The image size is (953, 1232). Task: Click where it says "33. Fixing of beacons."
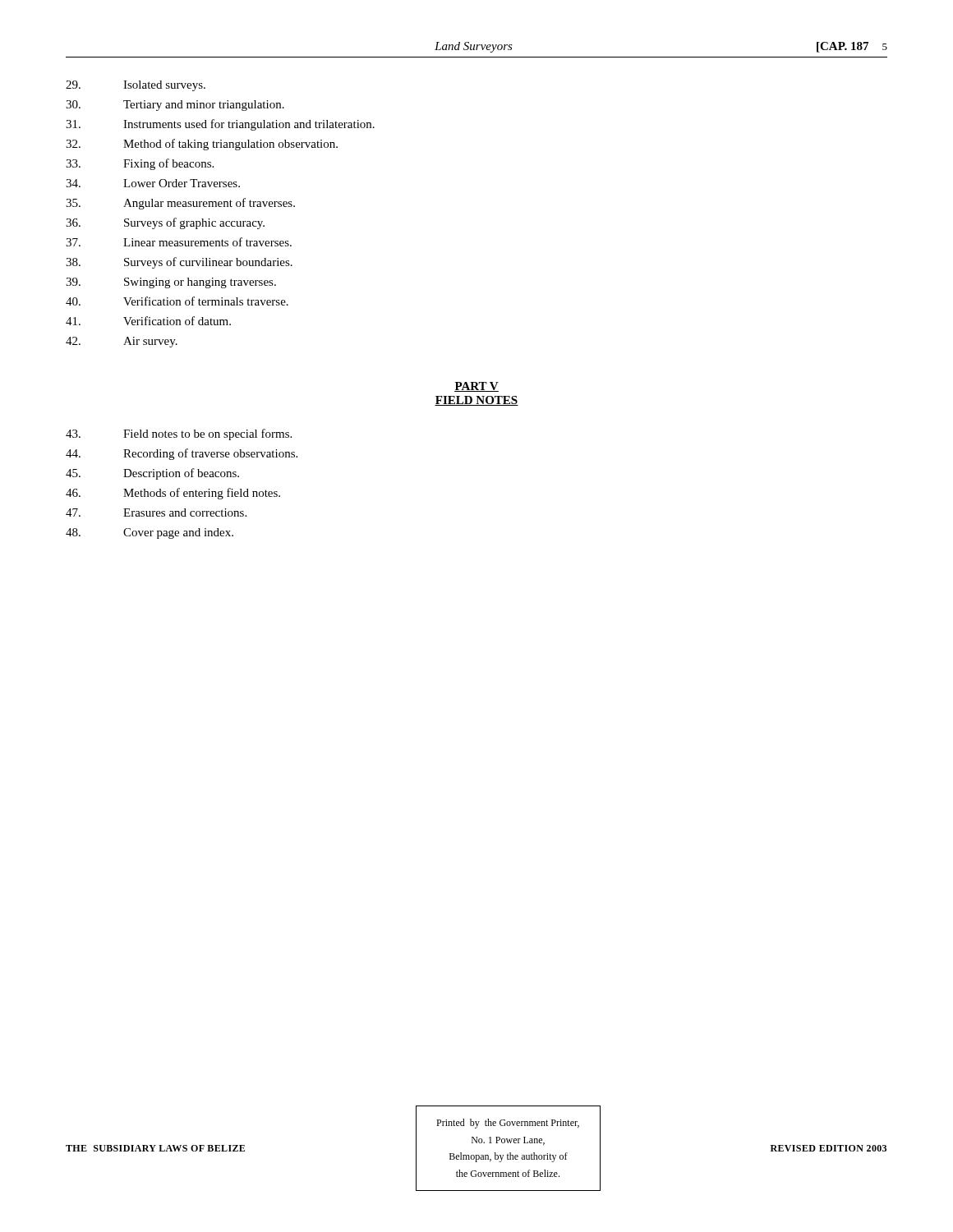tap(140, 164)
